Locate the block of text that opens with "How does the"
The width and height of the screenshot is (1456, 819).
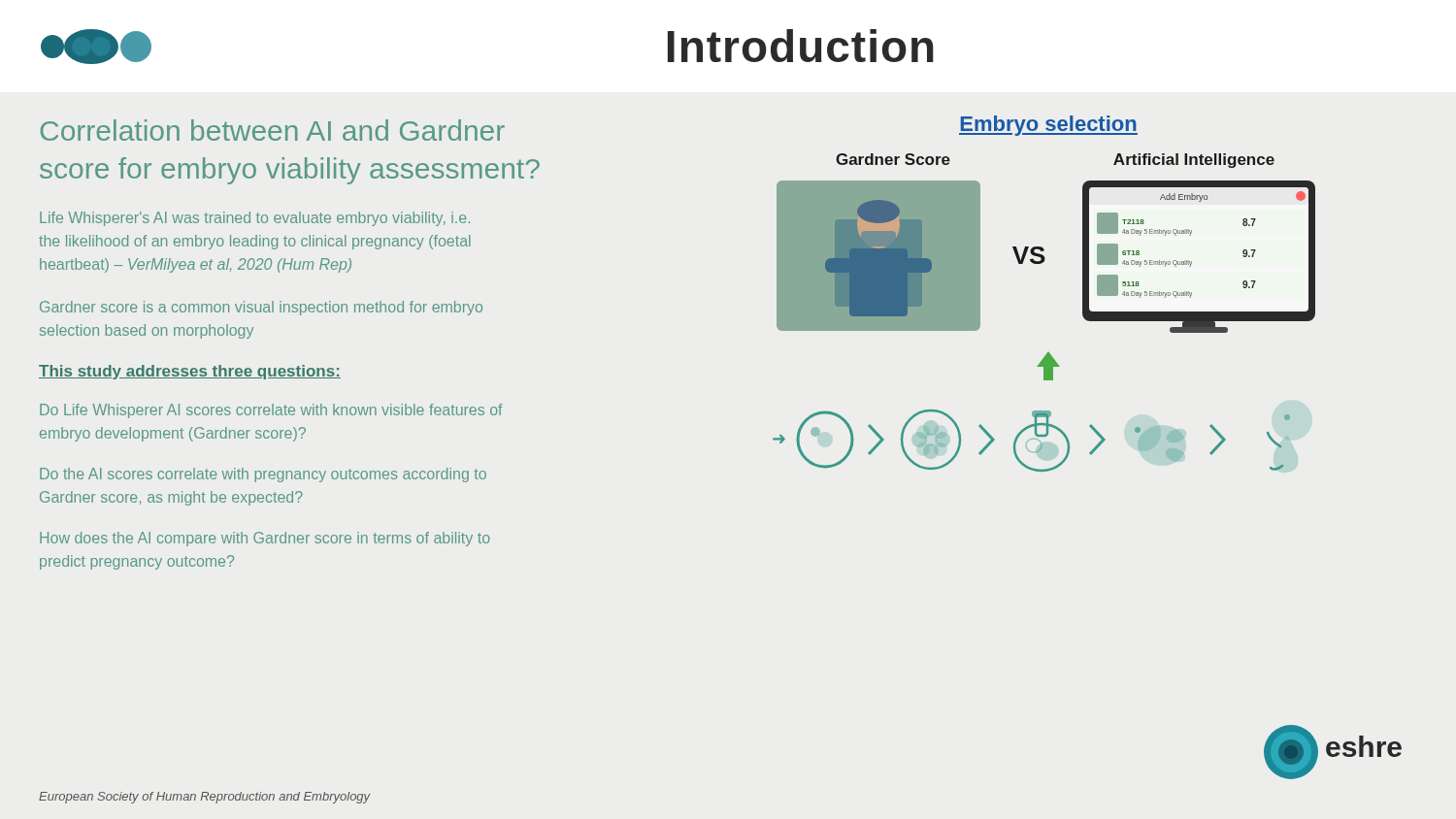coord(265,550)
